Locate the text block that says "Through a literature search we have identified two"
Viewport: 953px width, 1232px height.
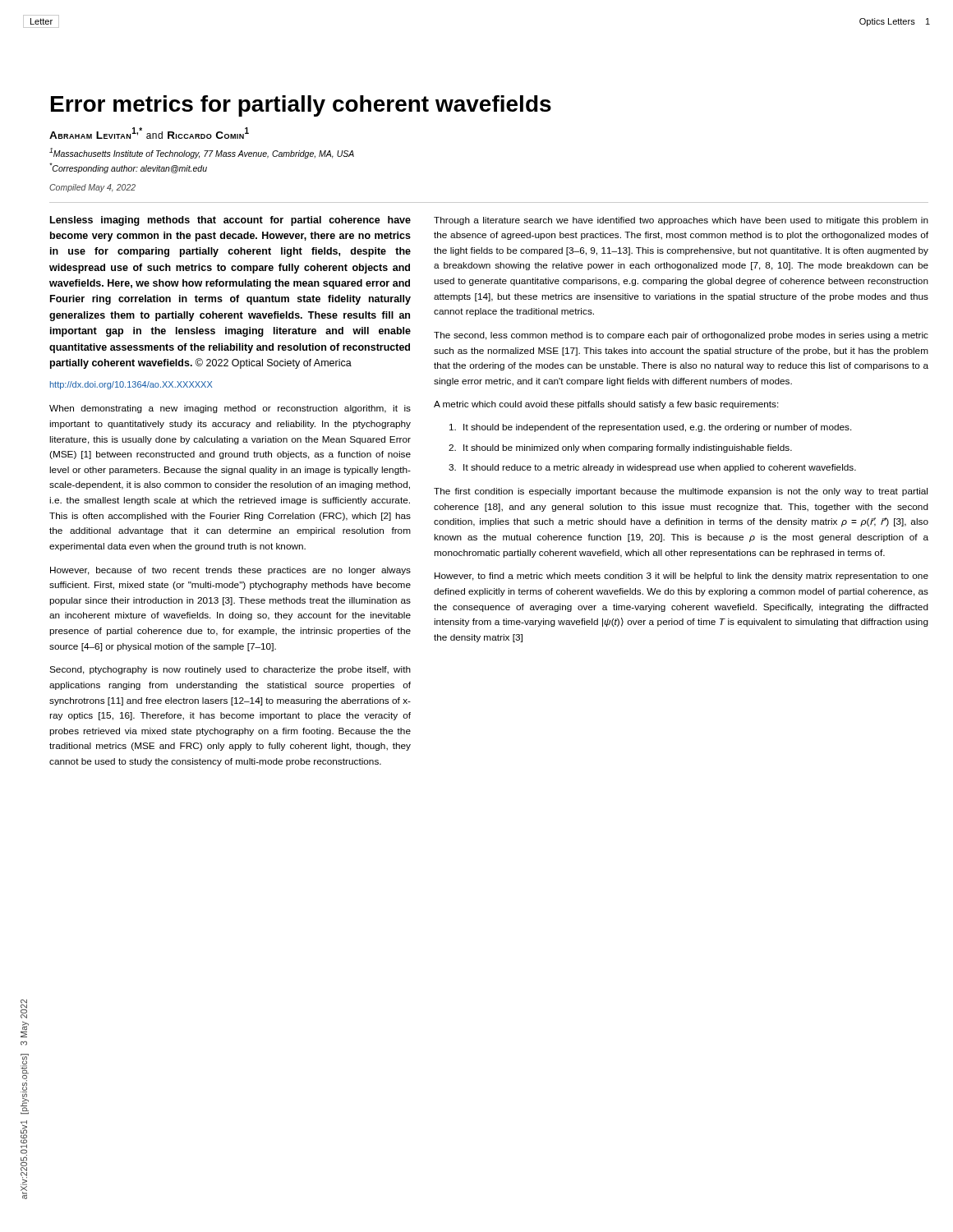click(681, 266)
